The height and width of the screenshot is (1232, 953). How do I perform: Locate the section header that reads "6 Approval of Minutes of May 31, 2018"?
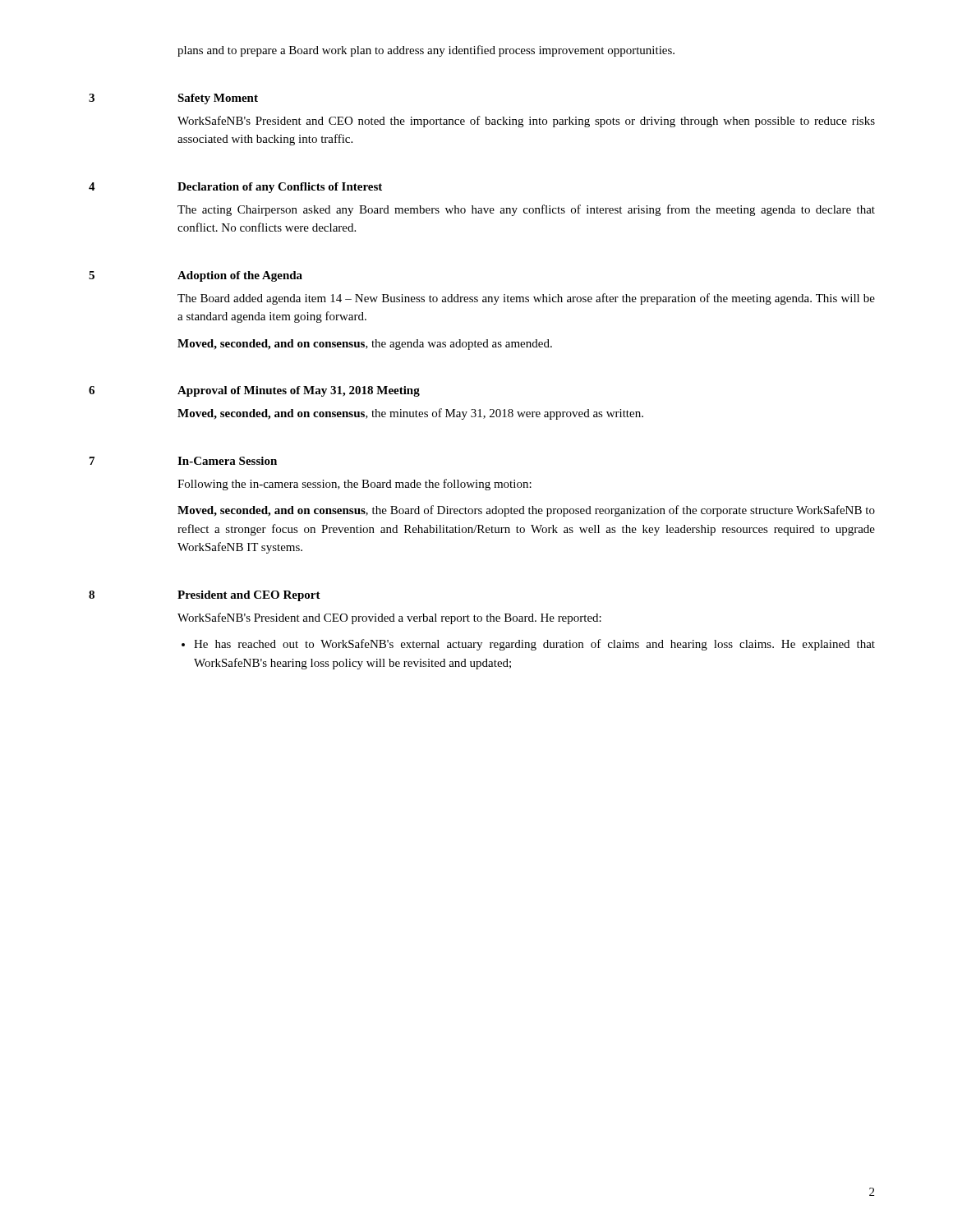254,391
